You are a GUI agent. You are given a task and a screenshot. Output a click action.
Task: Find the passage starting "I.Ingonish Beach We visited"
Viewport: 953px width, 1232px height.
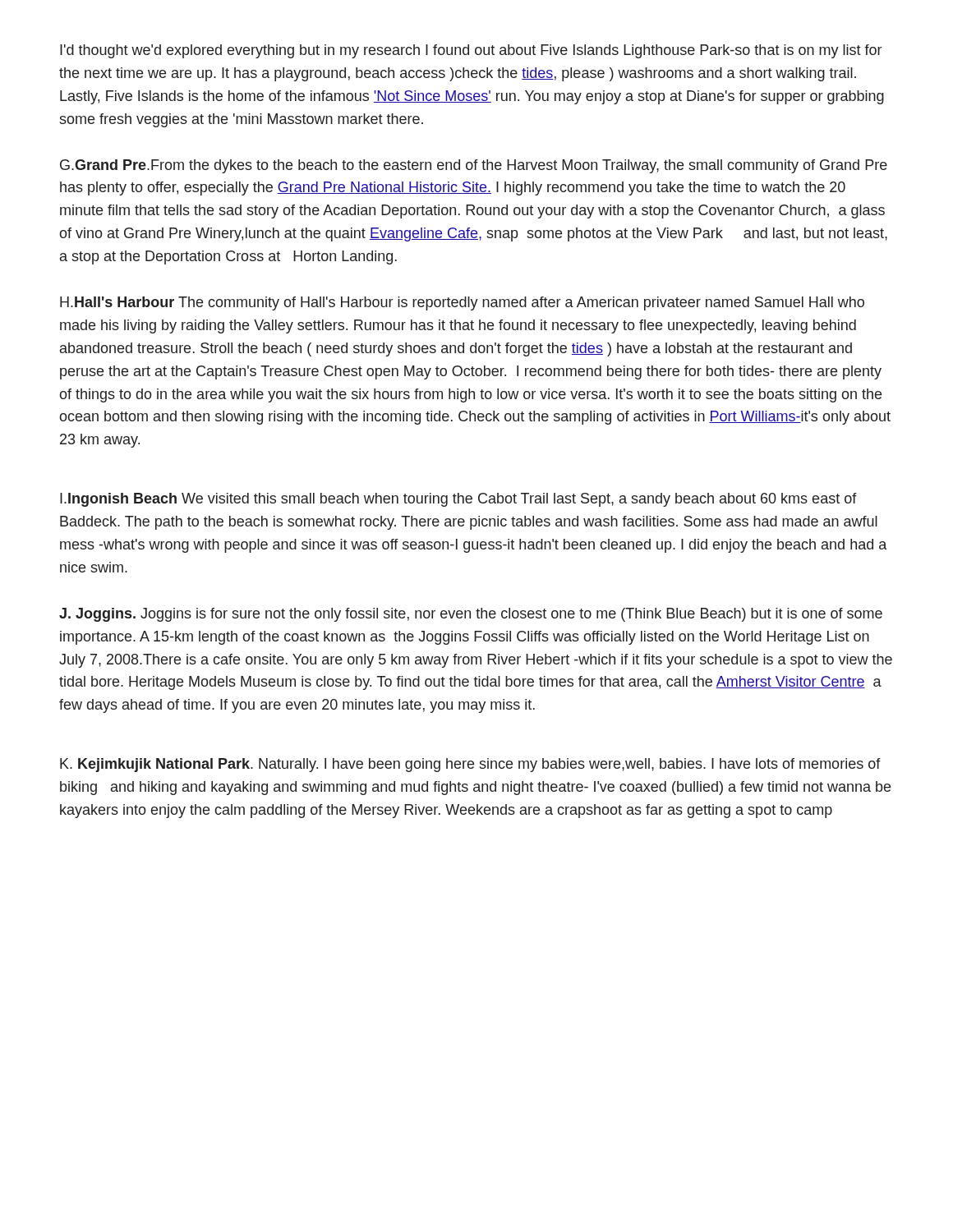pyautogui.click(x=473, y=533)
